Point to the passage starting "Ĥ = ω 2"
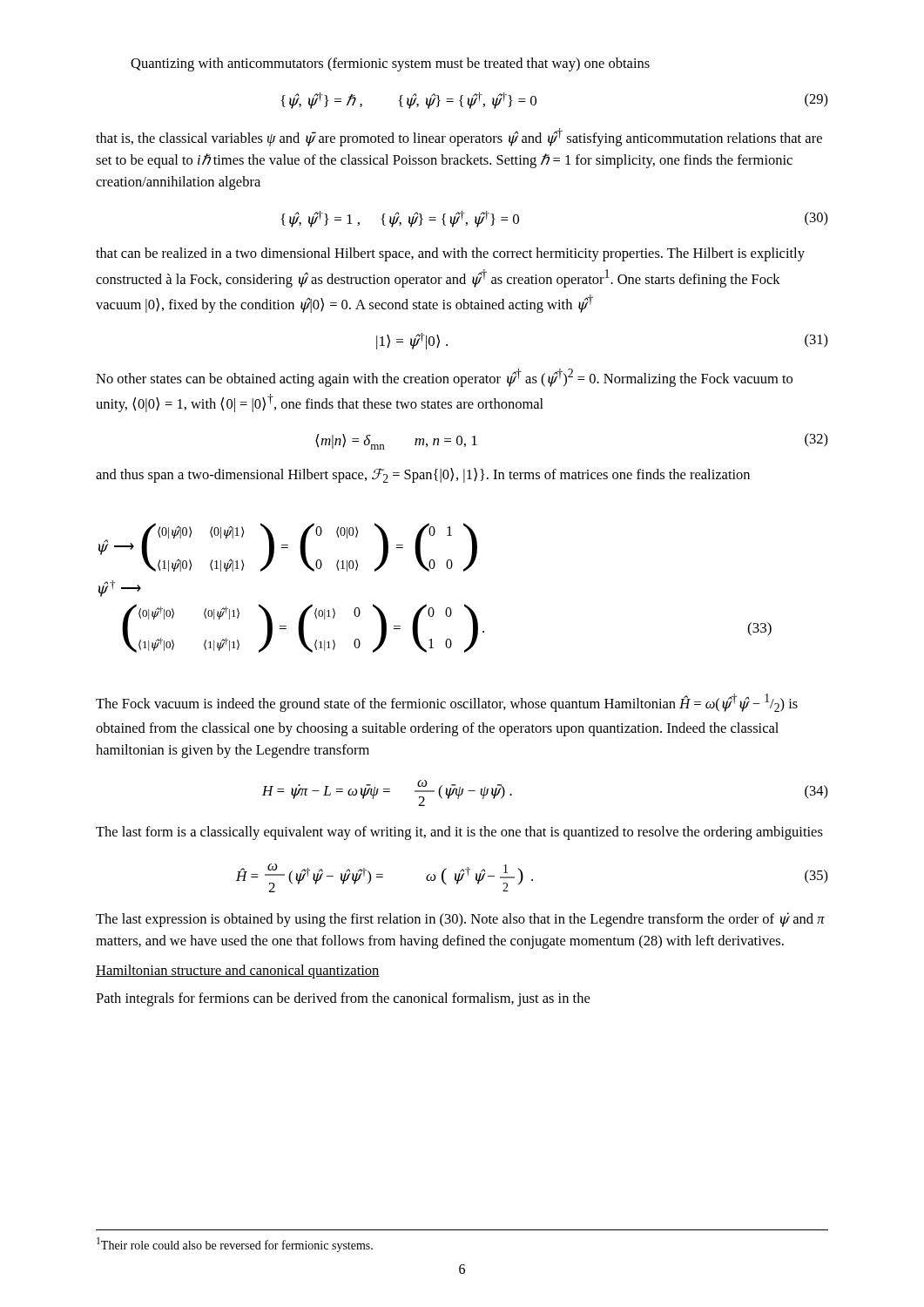The image size is (924, 1307). coord(532,875)
